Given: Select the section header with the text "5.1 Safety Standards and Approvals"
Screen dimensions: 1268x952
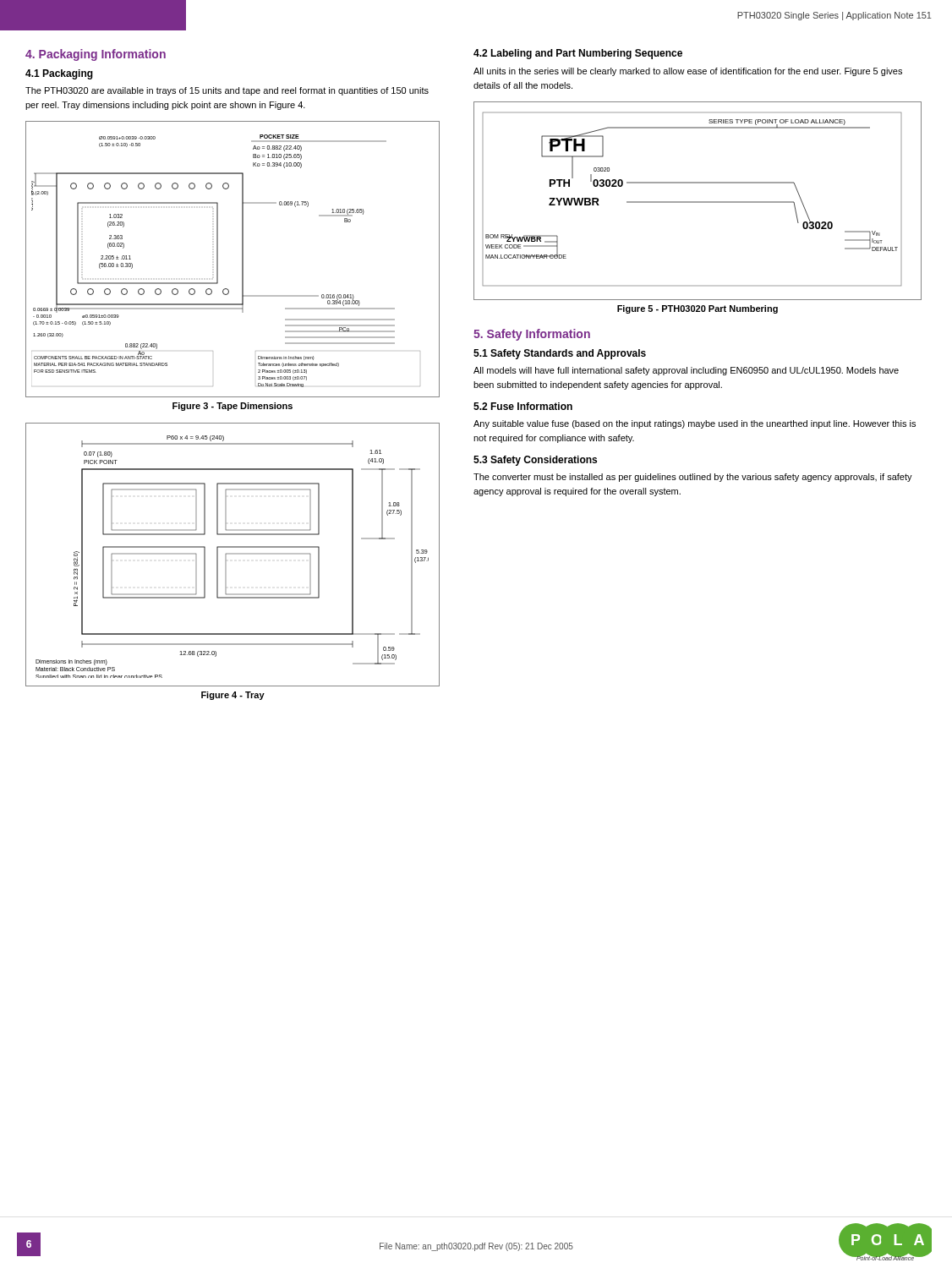Looking at the screenshot, I should (560, 353).
